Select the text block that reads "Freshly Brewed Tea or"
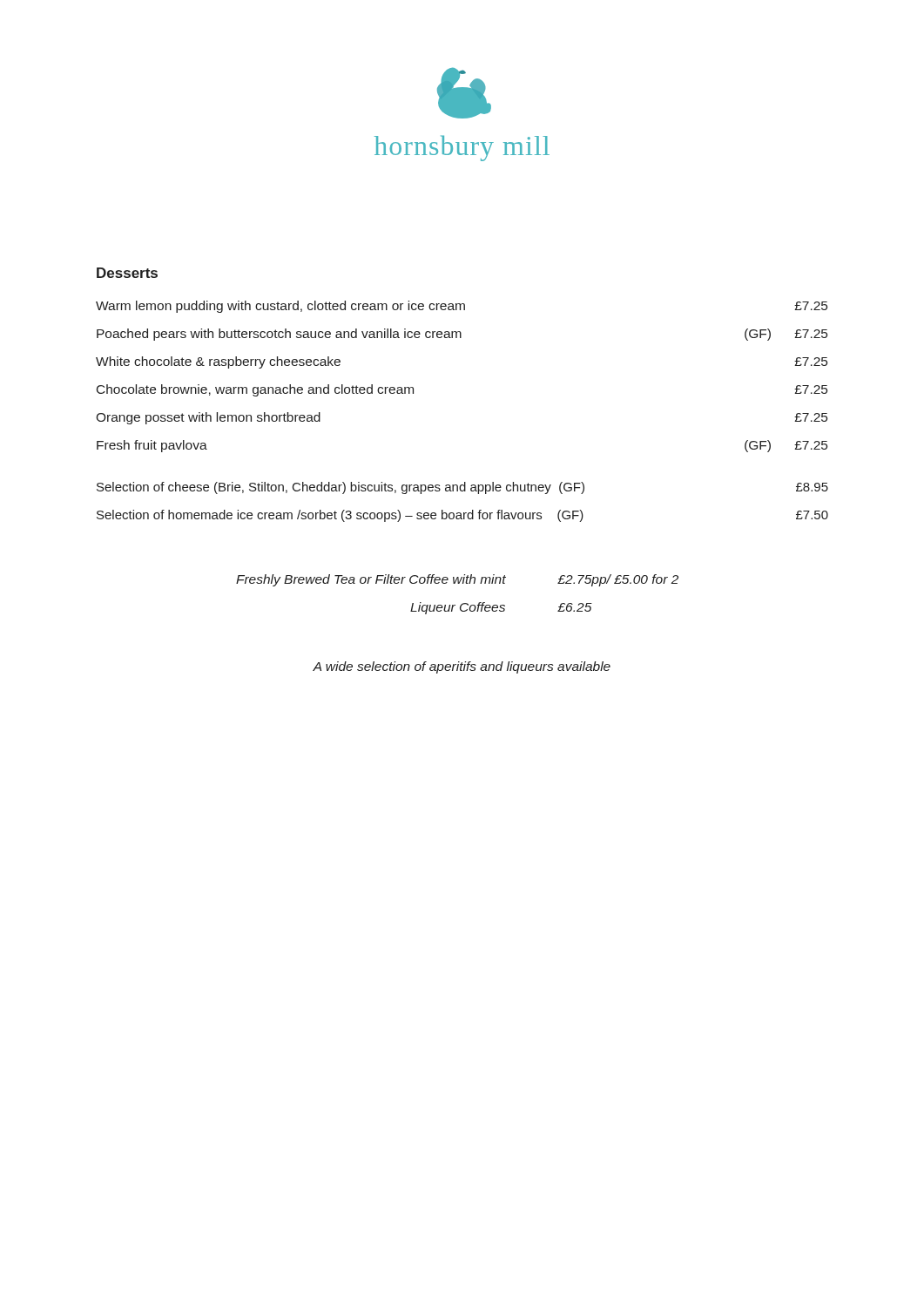This screenshot has width=924, height=1307. point(462,579)
